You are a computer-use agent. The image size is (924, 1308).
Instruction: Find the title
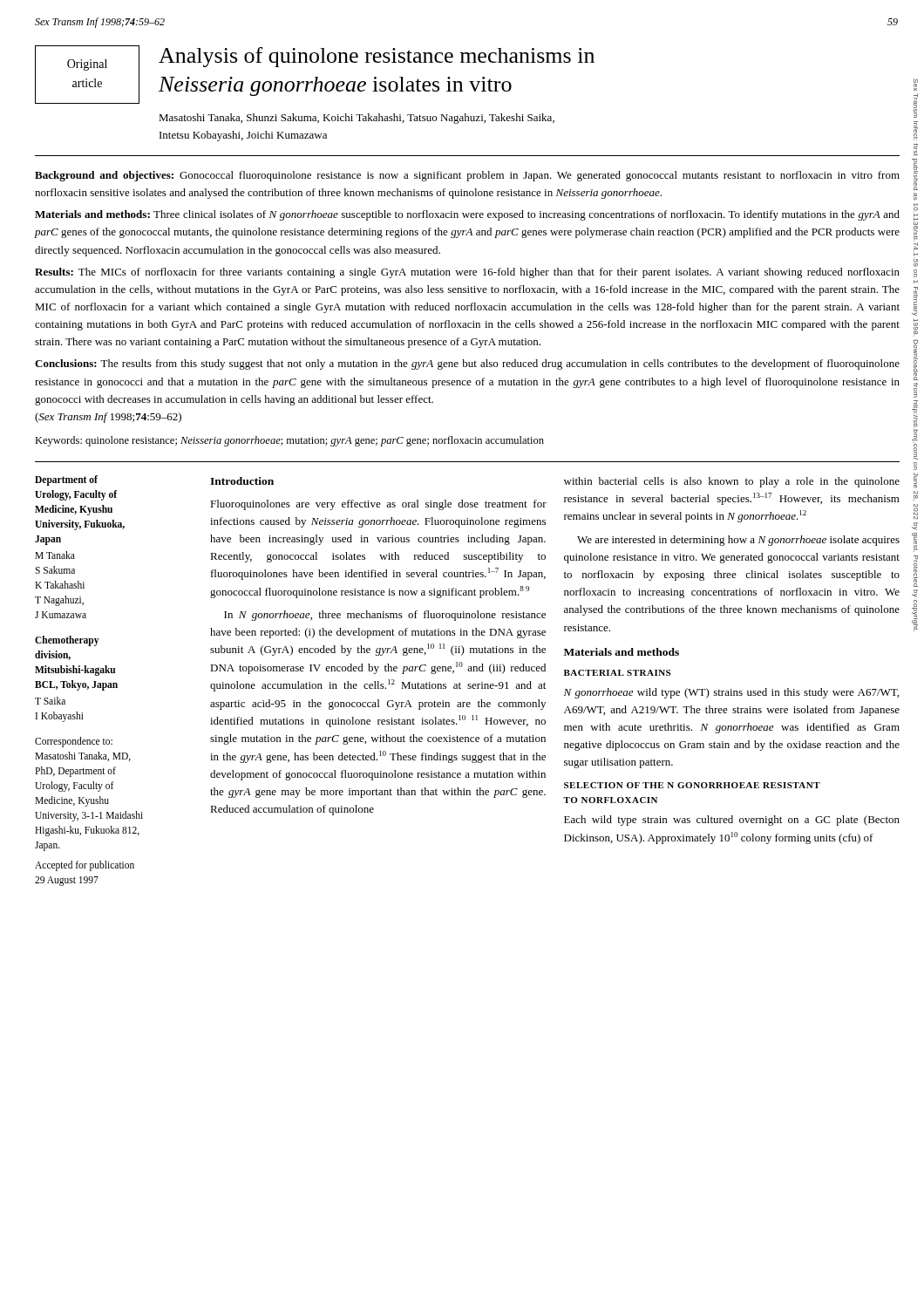377,70
